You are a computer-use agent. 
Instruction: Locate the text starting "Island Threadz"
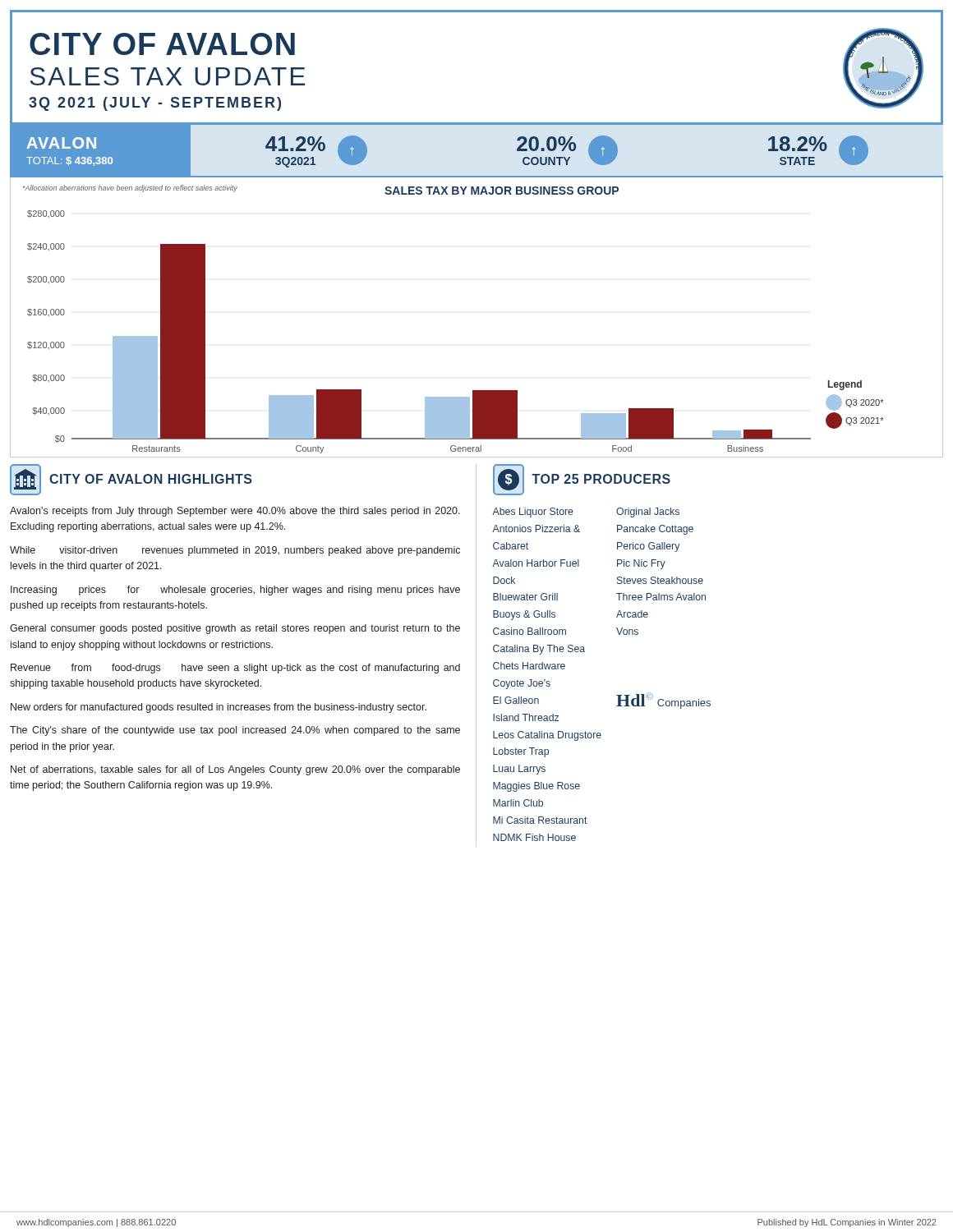coord(526,718)
